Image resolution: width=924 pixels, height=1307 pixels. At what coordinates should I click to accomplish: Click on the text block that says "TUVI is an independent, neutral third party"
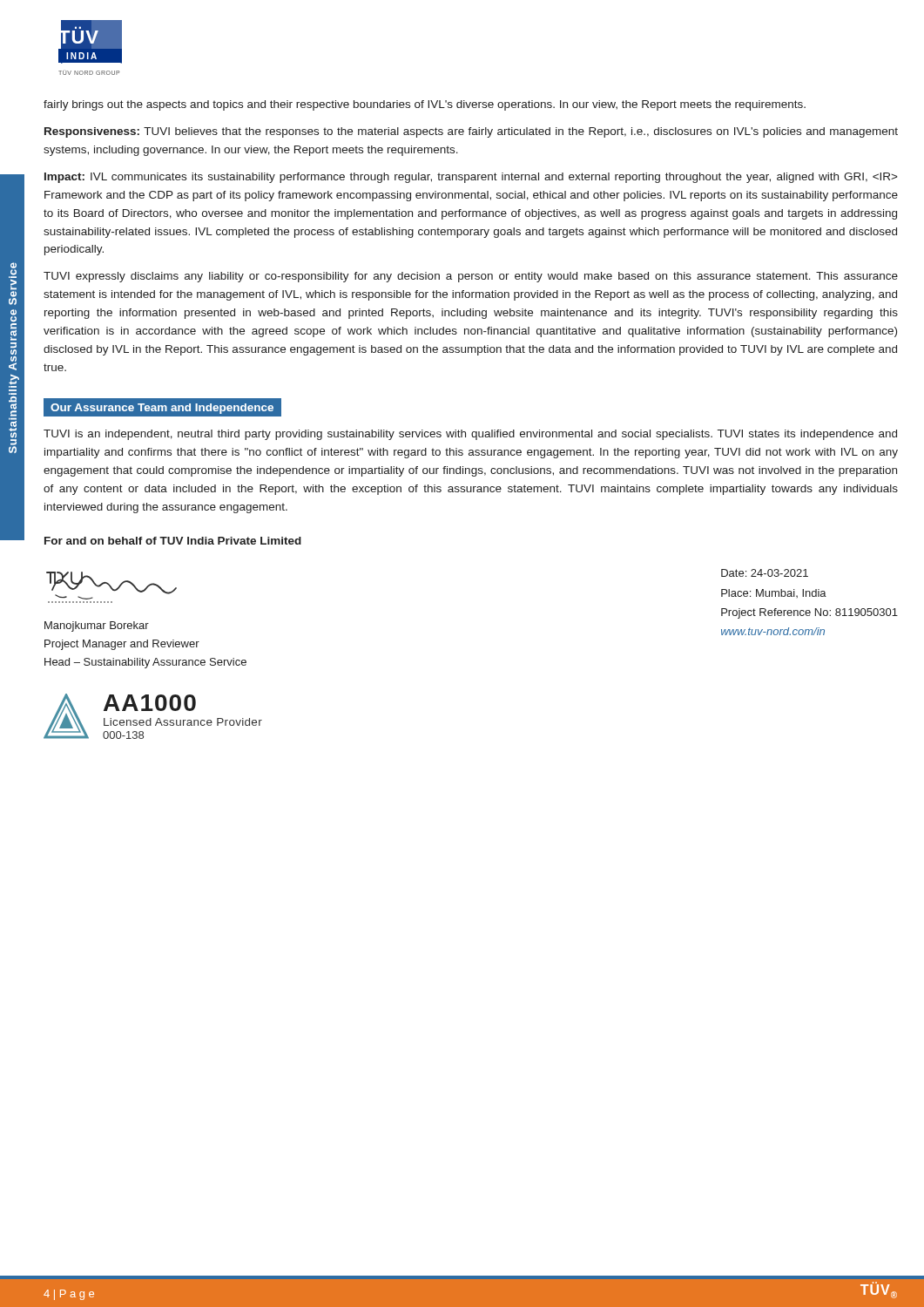coord(471,471)
